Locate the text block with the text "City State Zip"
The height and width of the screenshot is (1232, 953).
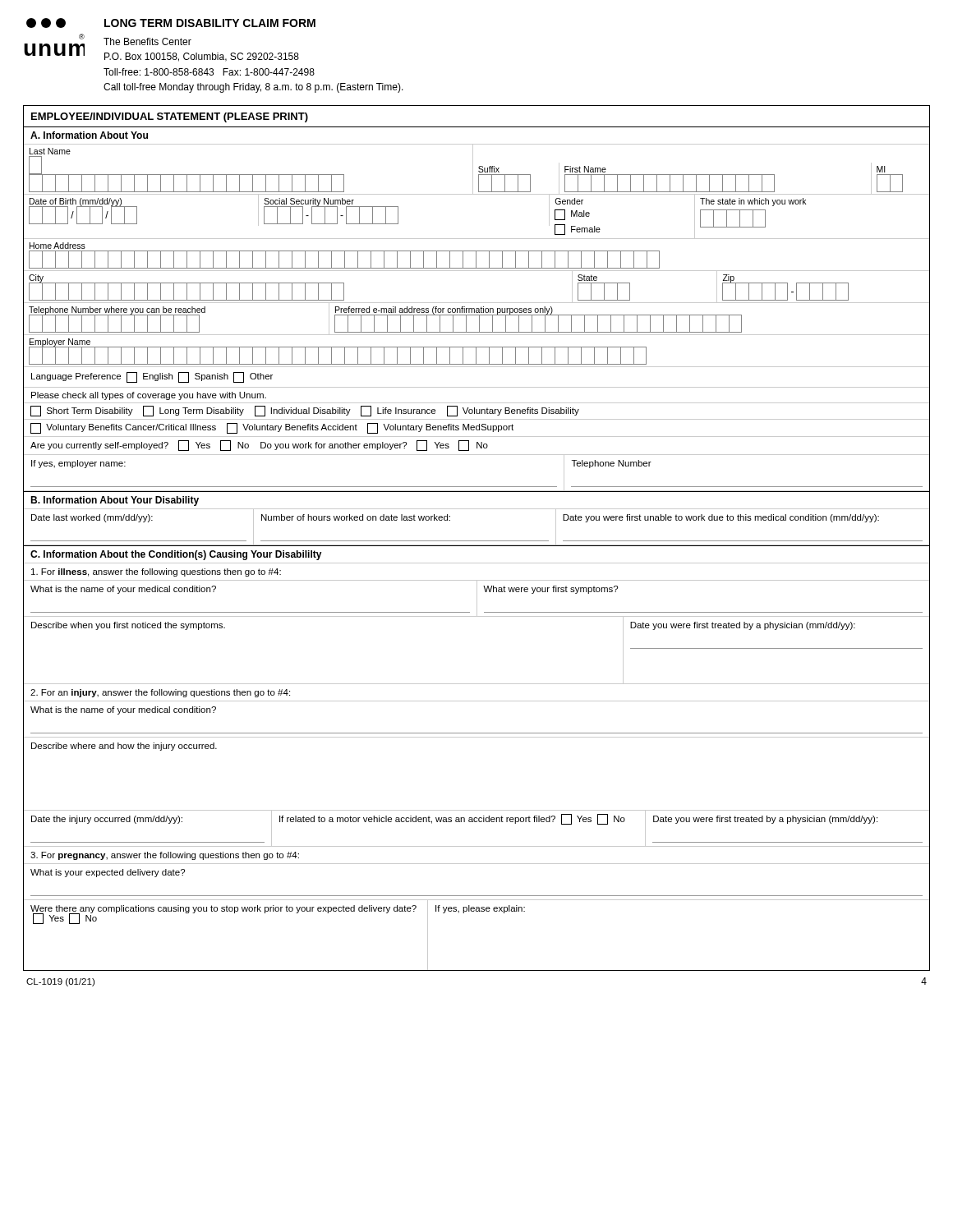tap(476, 287)
